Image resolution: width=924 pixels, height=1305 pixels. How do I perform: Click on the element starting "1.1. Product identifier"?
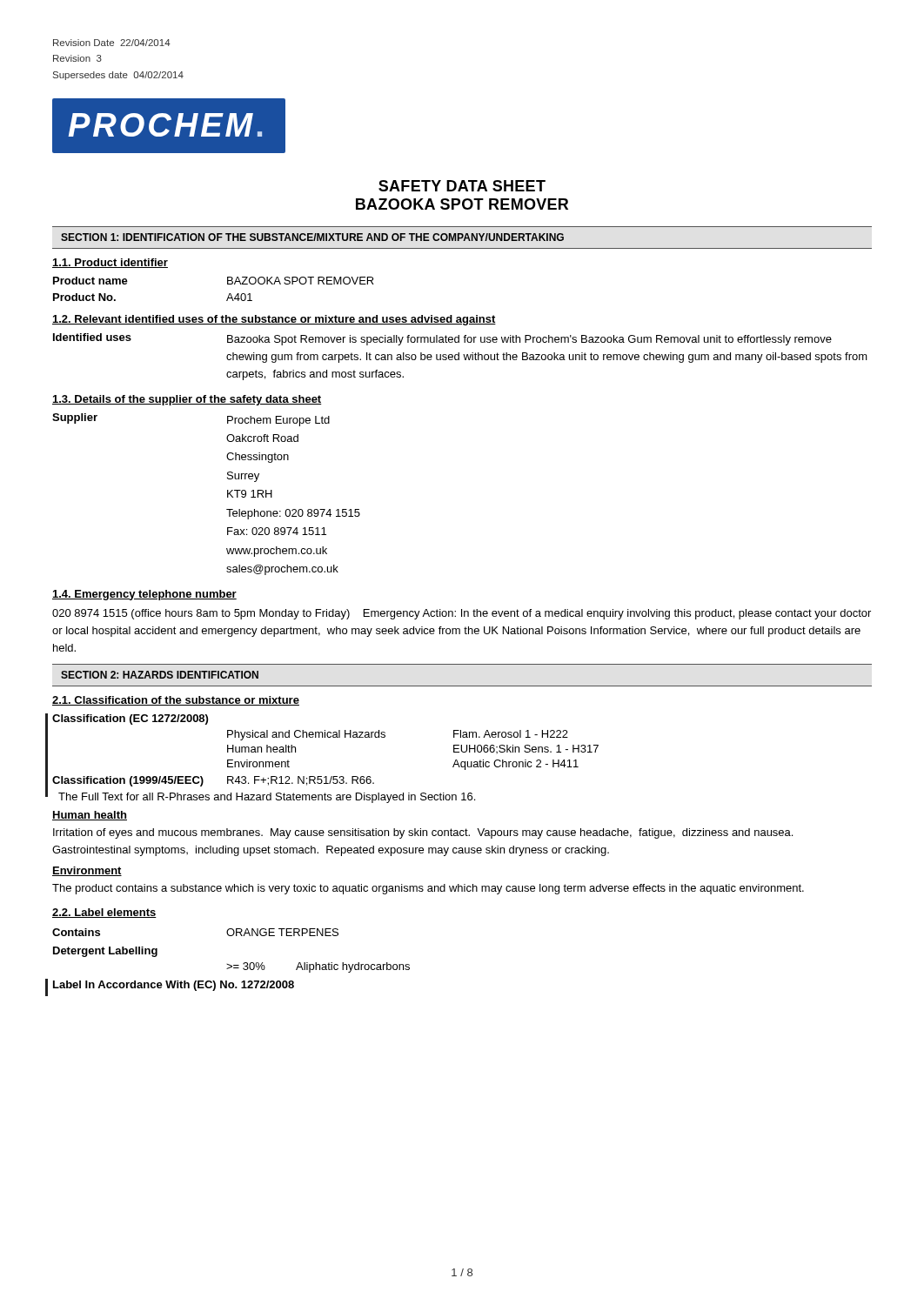(x=110, y=262)
